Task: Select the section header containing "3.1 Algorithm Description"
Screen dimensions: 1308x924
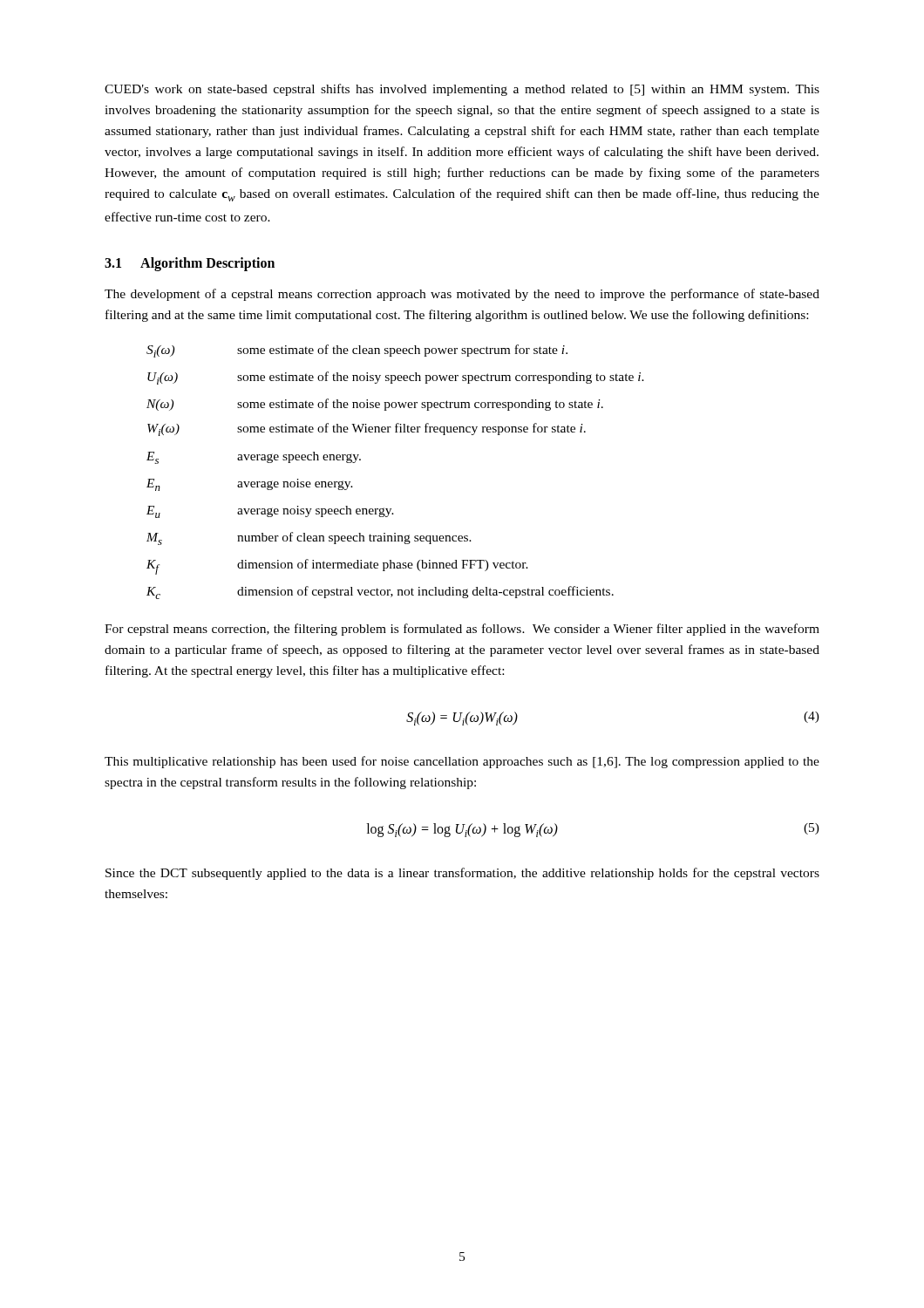Action: coord(190,263)
